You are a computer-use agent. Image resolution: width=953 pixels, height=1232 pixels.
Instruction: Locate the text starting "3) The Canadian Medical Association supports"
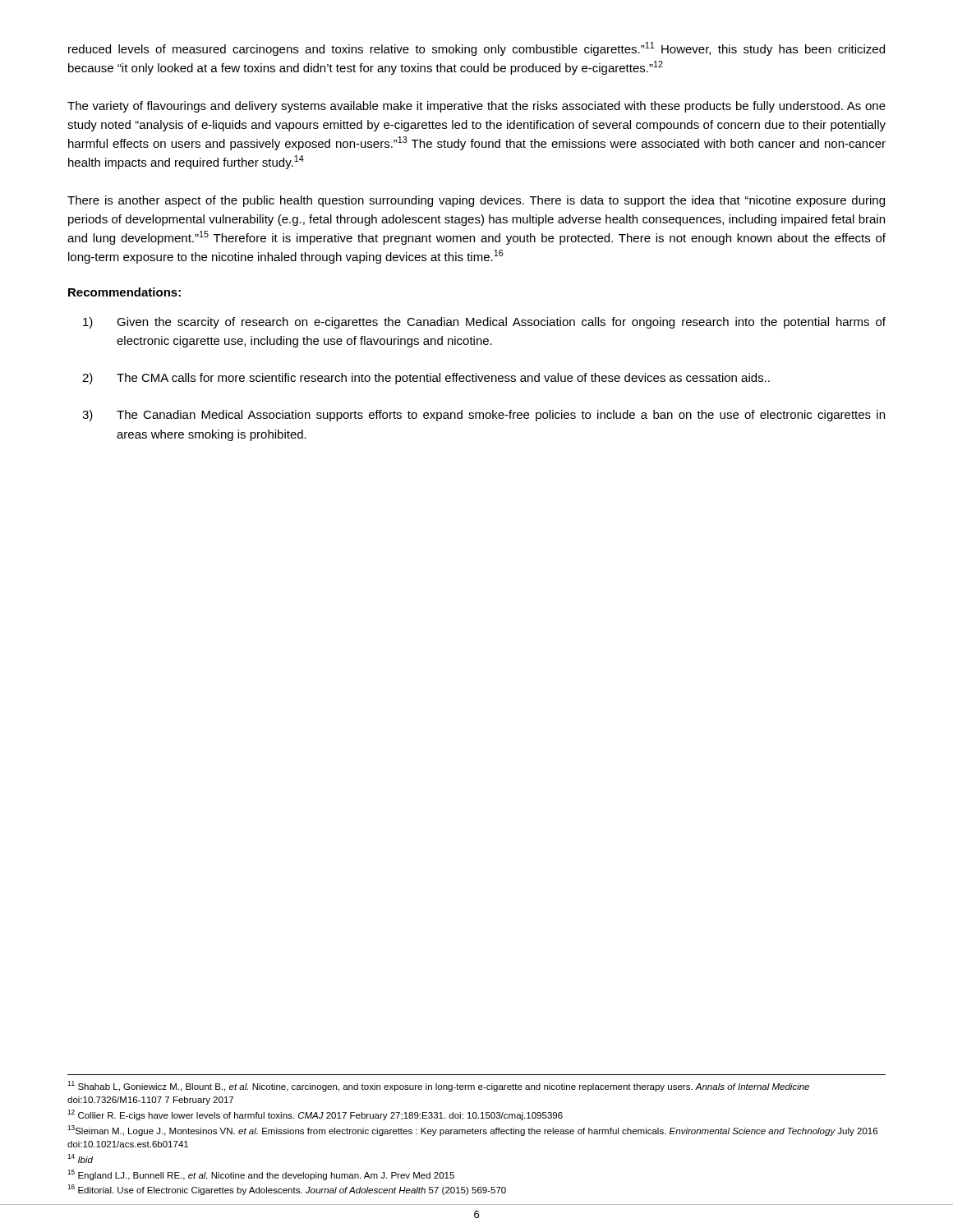(476, 424)
